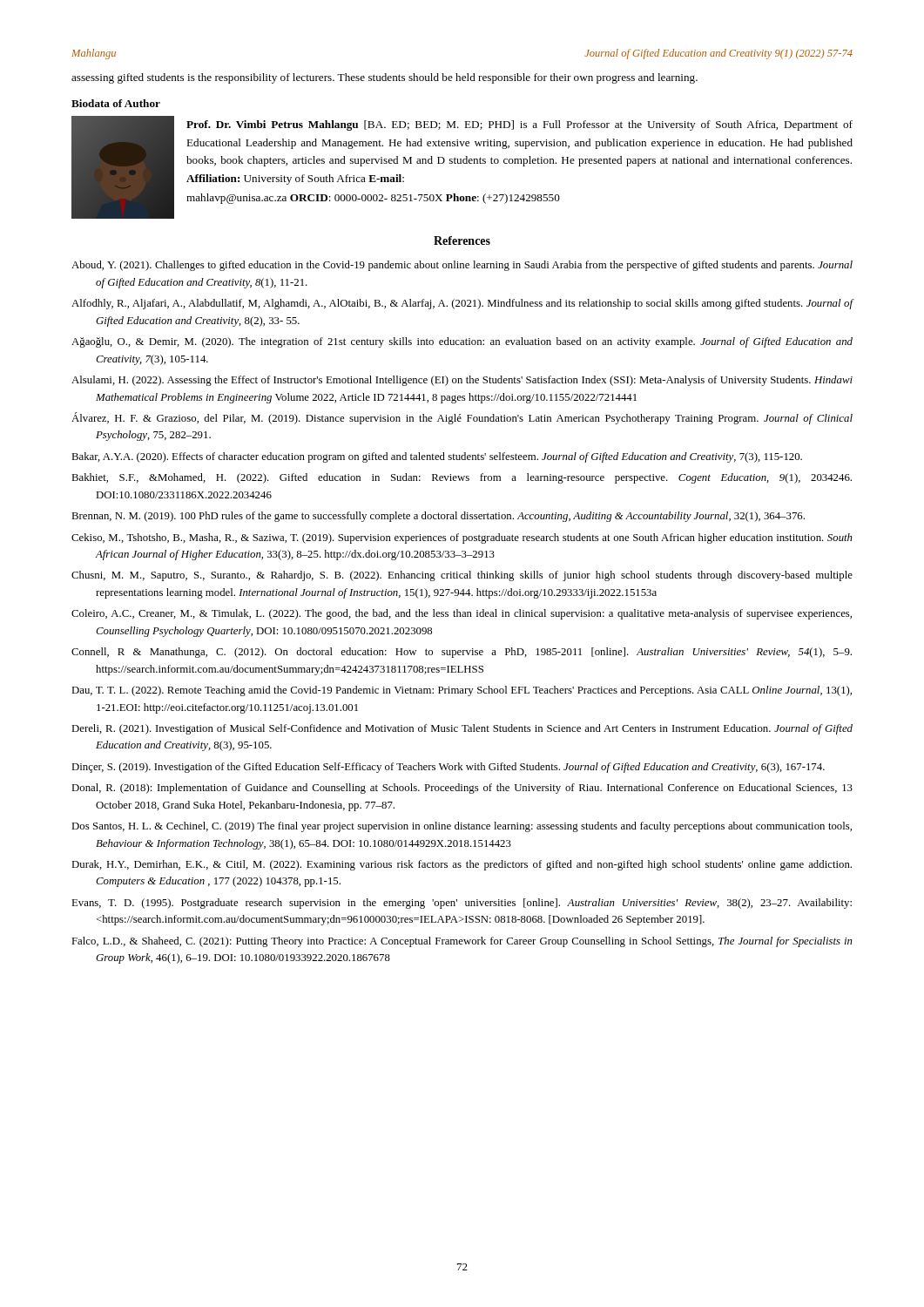Click the passage that begins "Connell, R &"
The height and width of the screenshot is (1307, 924).
[x=462, y=660]
